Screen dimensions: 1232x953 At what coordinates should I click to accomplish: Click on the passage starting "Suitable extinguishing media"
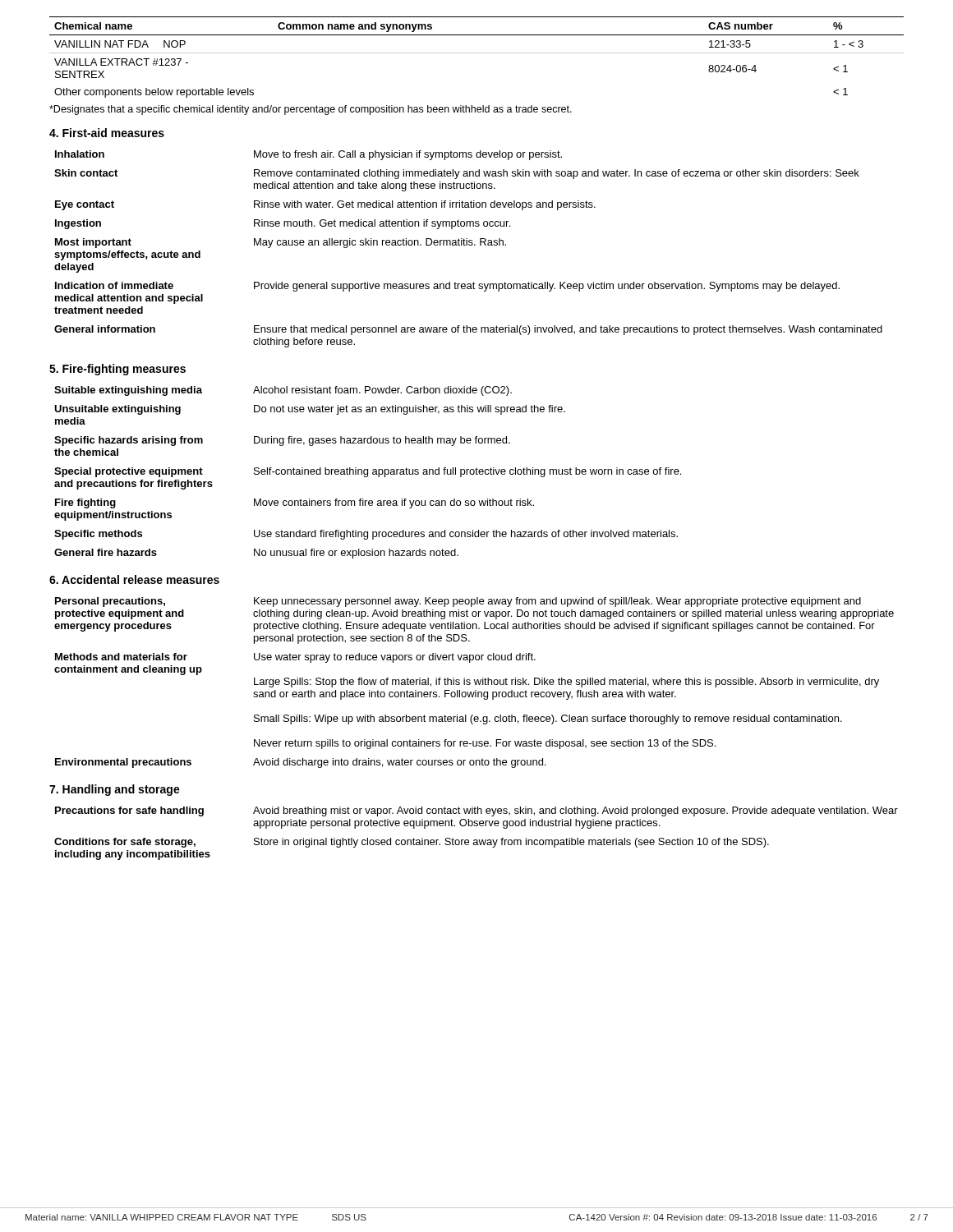point(476,390)
